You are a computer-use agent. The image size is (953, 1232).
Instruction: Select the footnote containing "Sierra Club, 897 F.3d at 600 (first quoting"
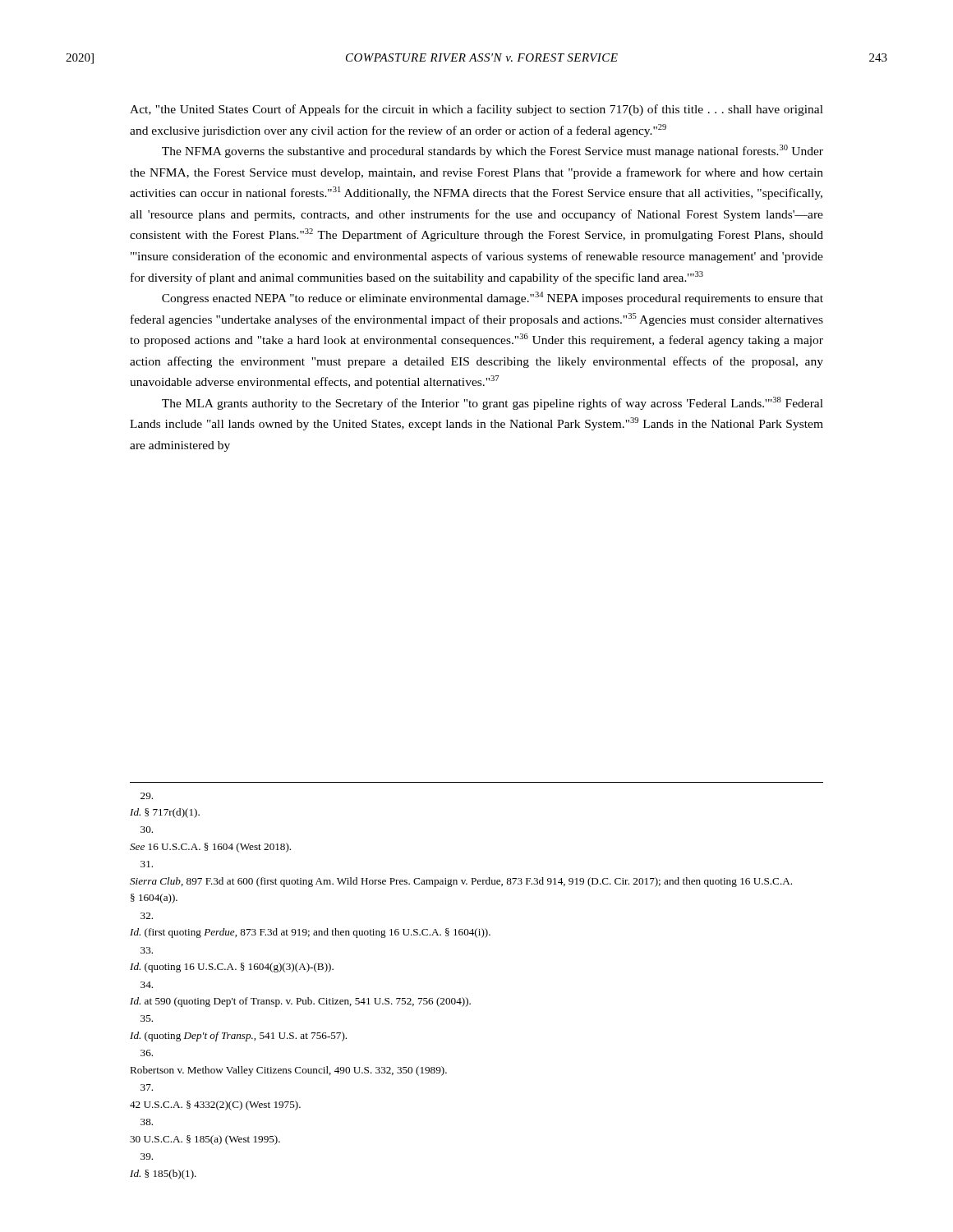tap(461, 881)
